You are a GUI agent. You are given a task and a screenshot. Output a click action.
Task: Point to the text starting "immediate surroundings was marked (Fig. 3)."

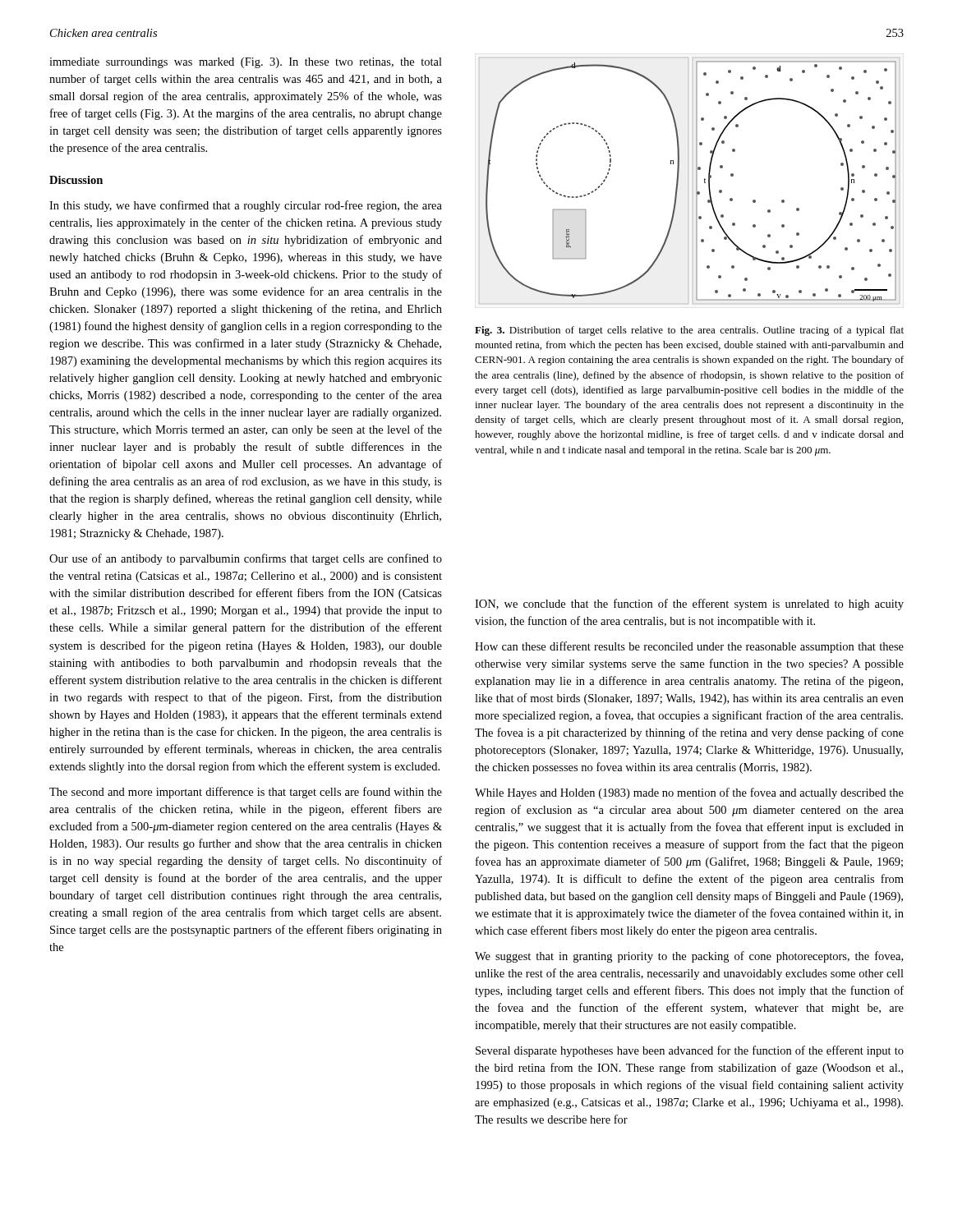point(246,105)
